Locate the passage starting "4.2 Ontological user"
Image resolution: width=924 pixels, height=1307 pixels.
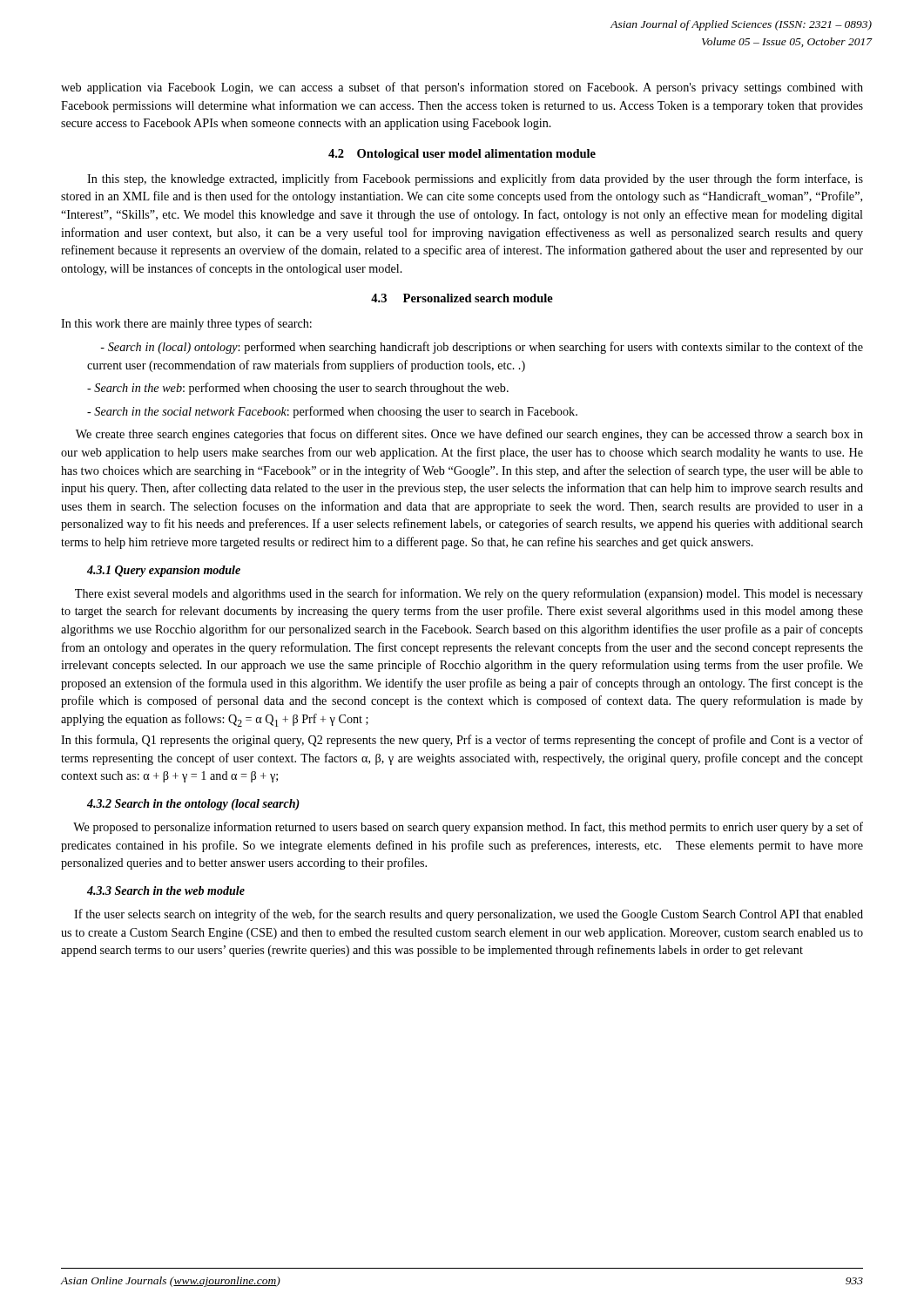point(462,153)
